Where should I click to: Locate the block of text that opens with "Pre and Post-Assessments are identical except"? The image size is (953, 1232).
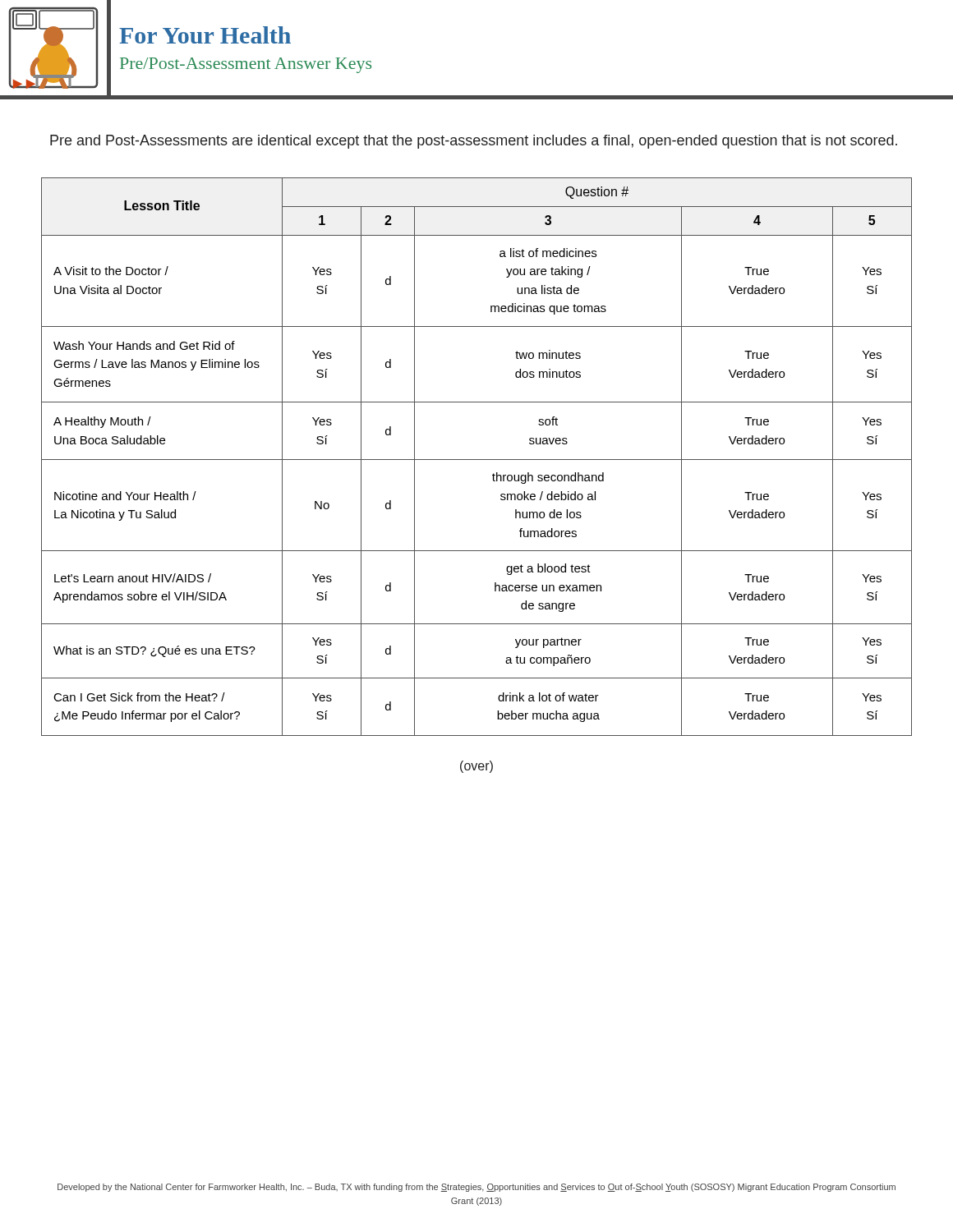(474, 140)
